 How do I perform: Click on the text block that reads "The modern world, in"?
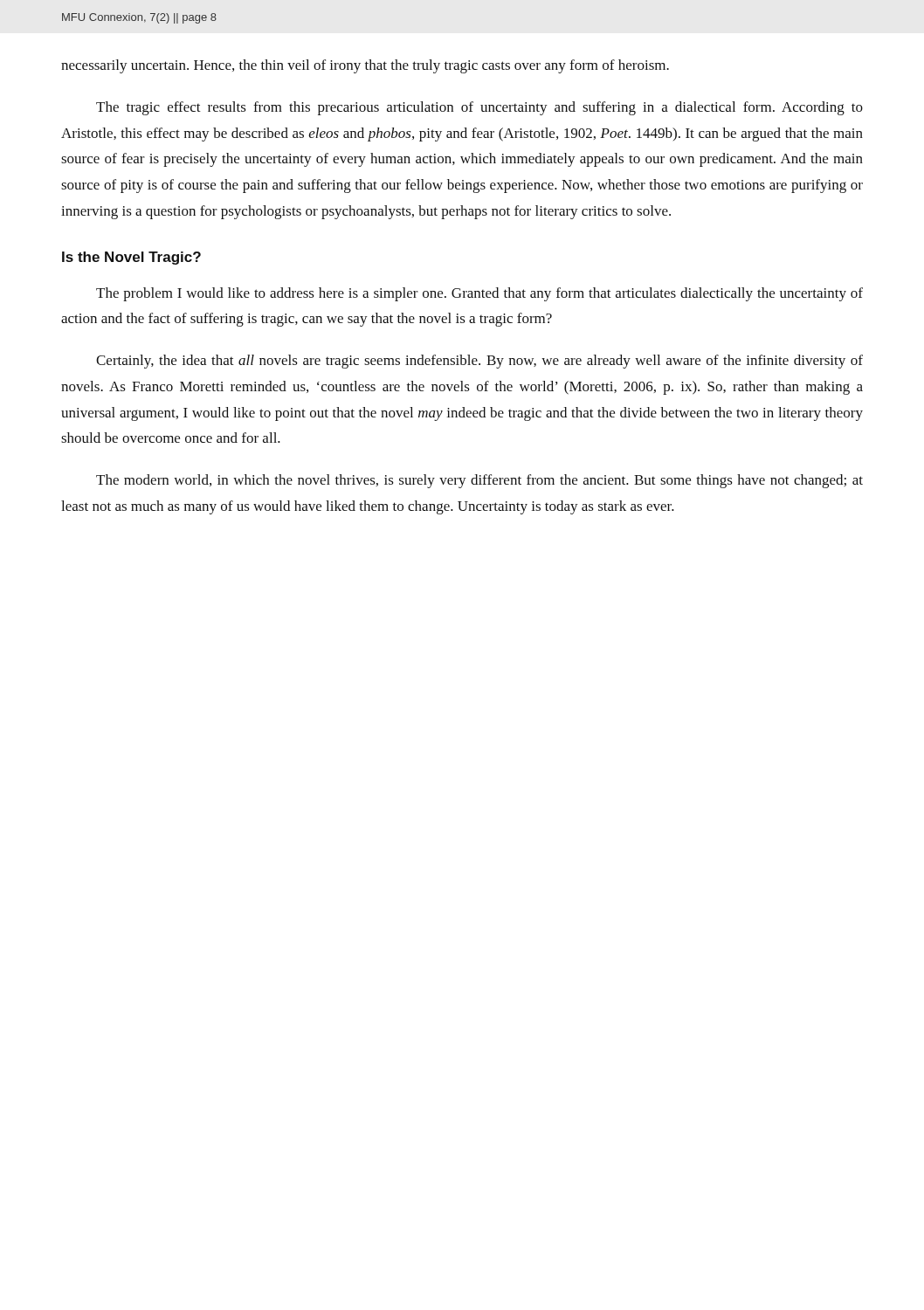[x=462, y=493]
